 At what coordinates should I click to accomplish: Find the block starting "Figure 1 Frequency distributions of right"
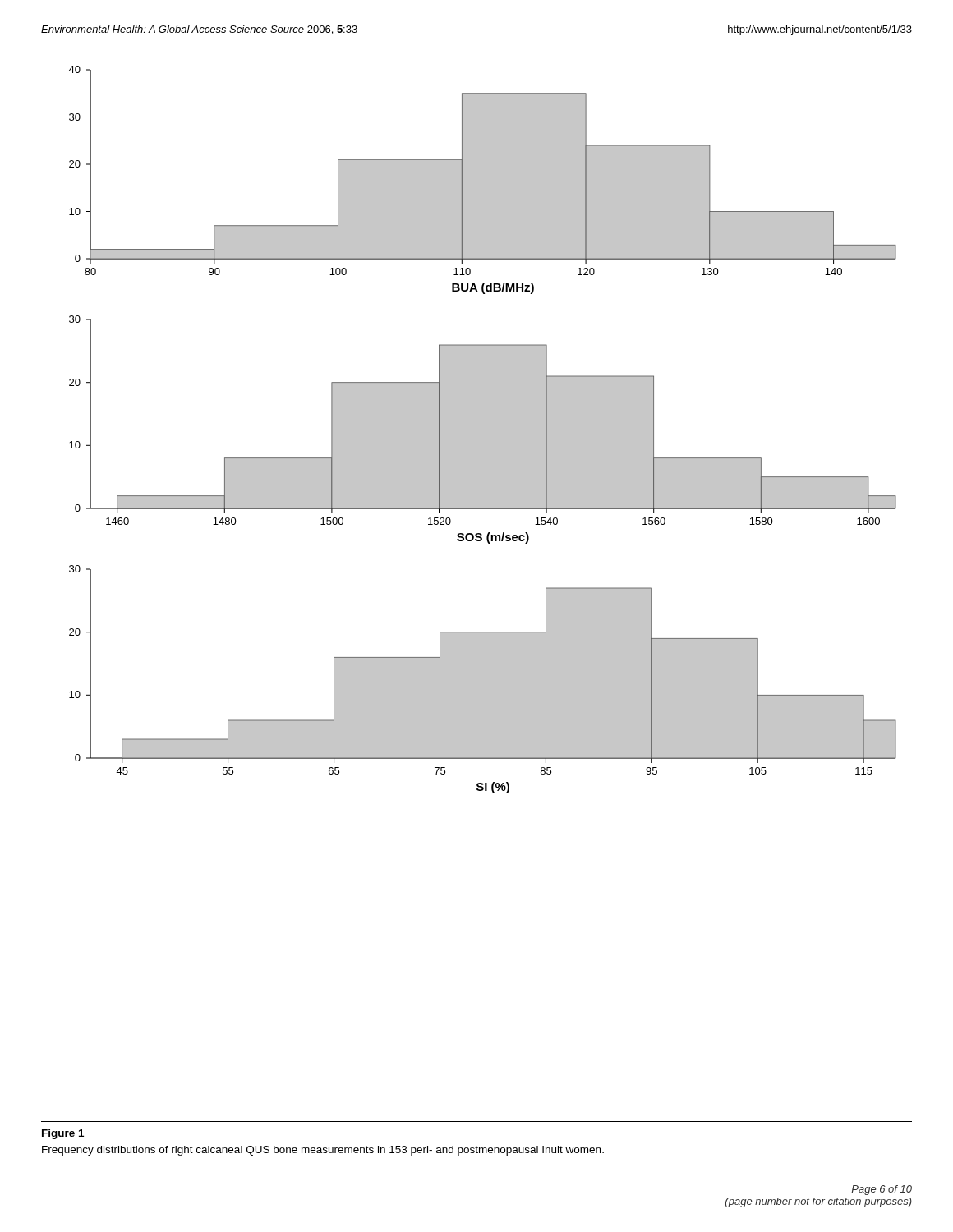[x=476, y=1138]
